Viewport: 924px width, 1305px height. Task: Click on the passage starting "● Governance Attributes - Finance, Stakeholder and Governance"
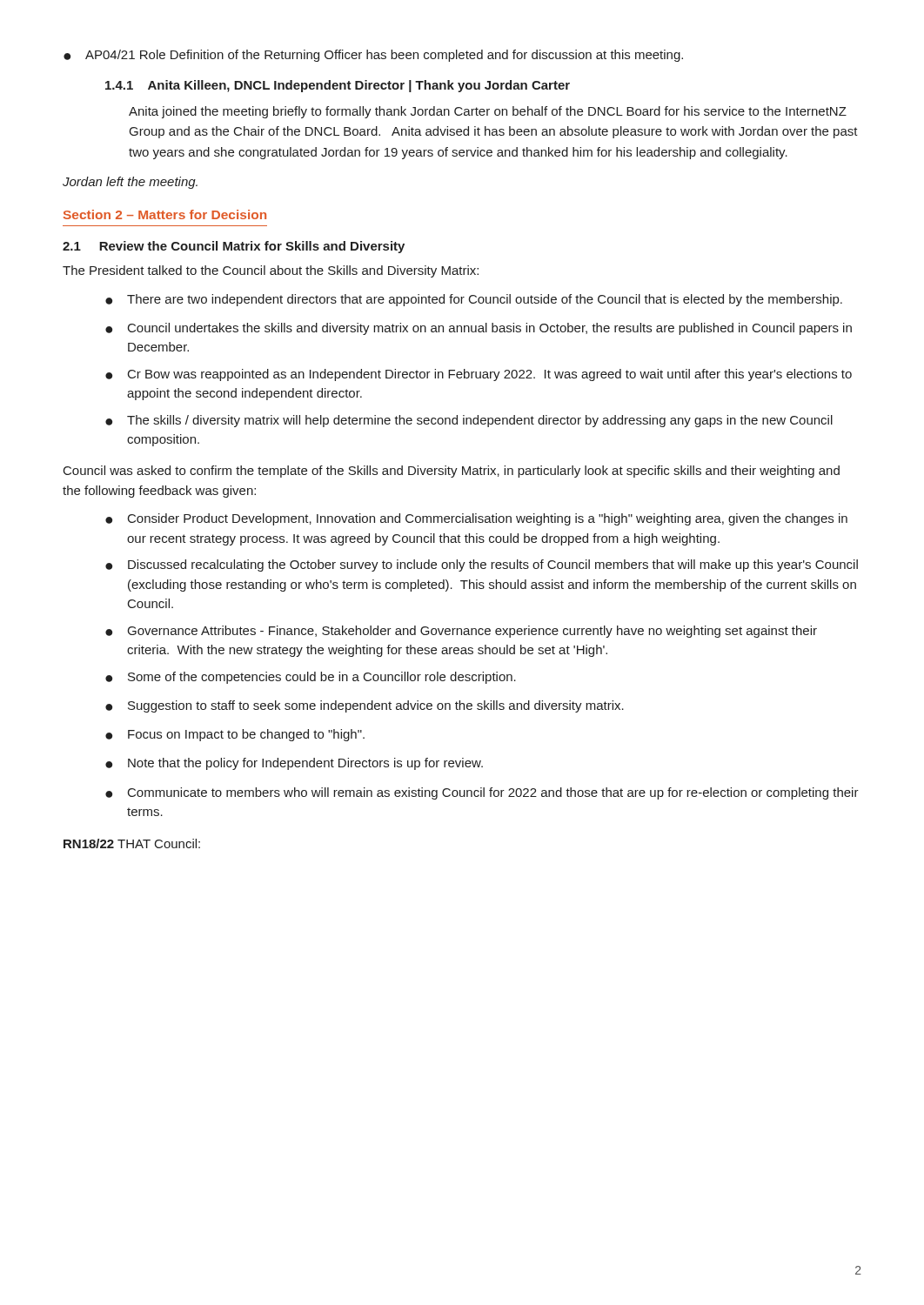(483, 641)
